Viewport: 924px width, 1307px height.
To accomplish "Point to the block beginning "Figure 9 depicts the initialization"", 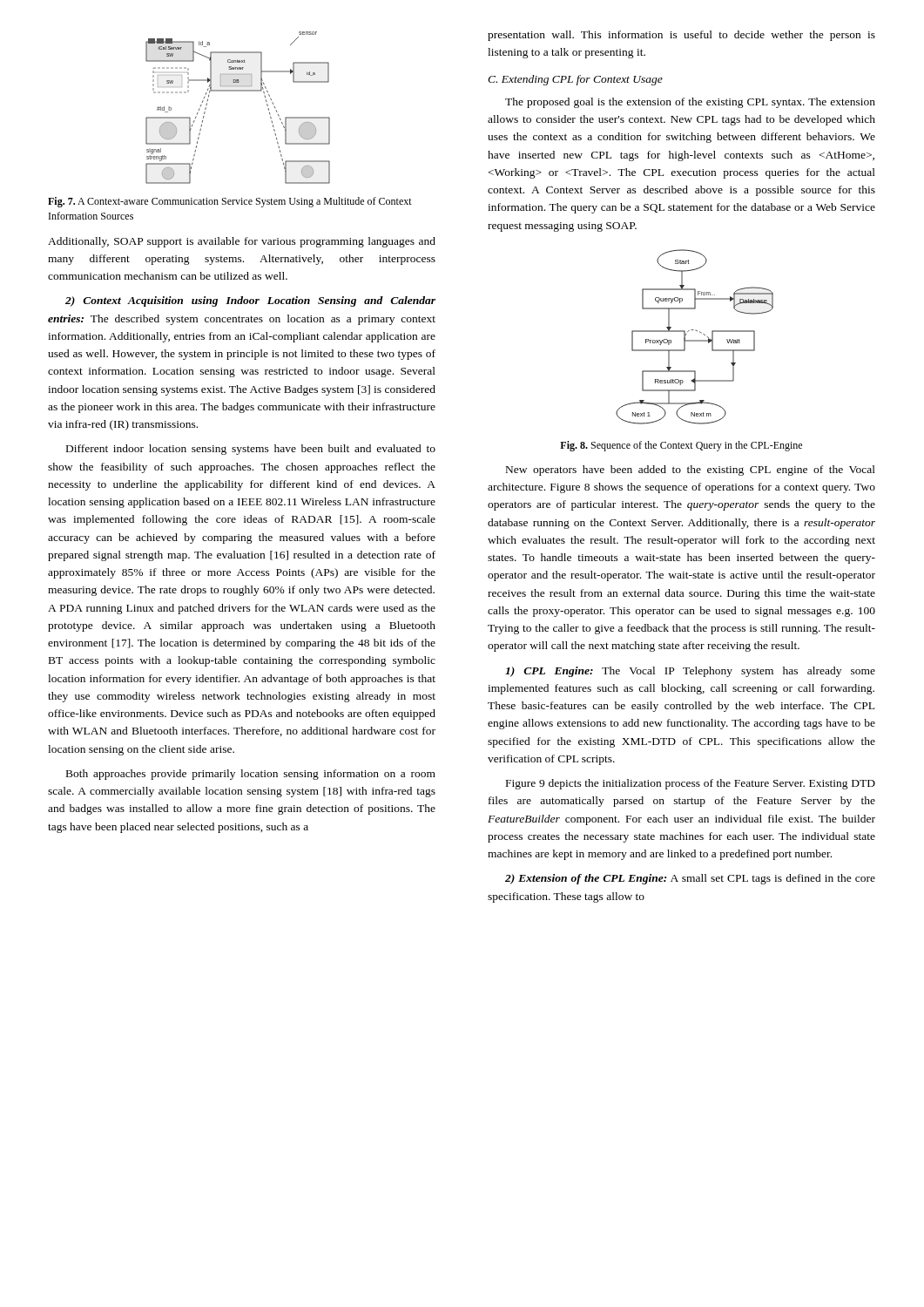I will tap(681, 818).
